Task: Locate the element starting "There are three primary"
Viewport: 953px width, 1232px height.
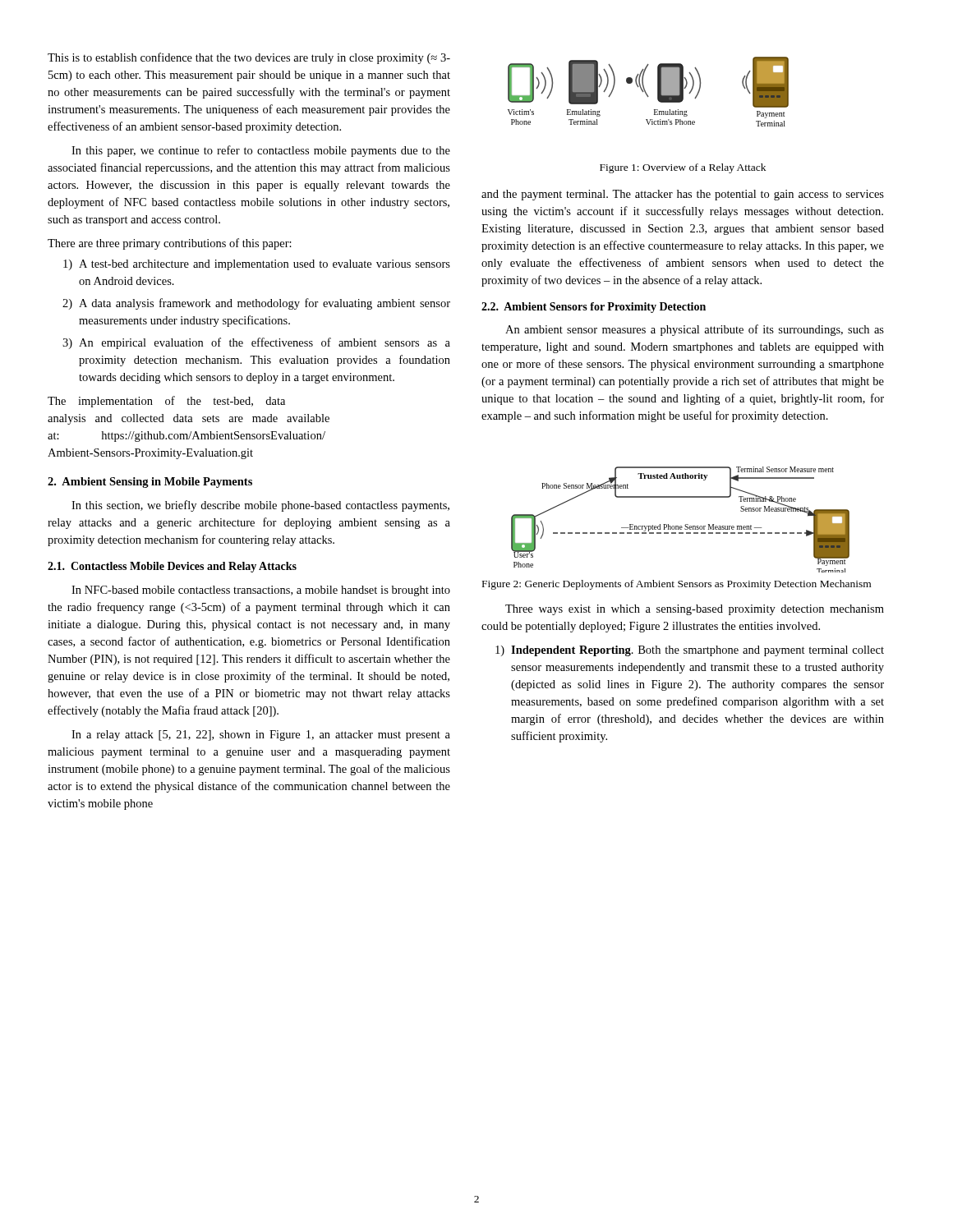Action: coord(249,244)
